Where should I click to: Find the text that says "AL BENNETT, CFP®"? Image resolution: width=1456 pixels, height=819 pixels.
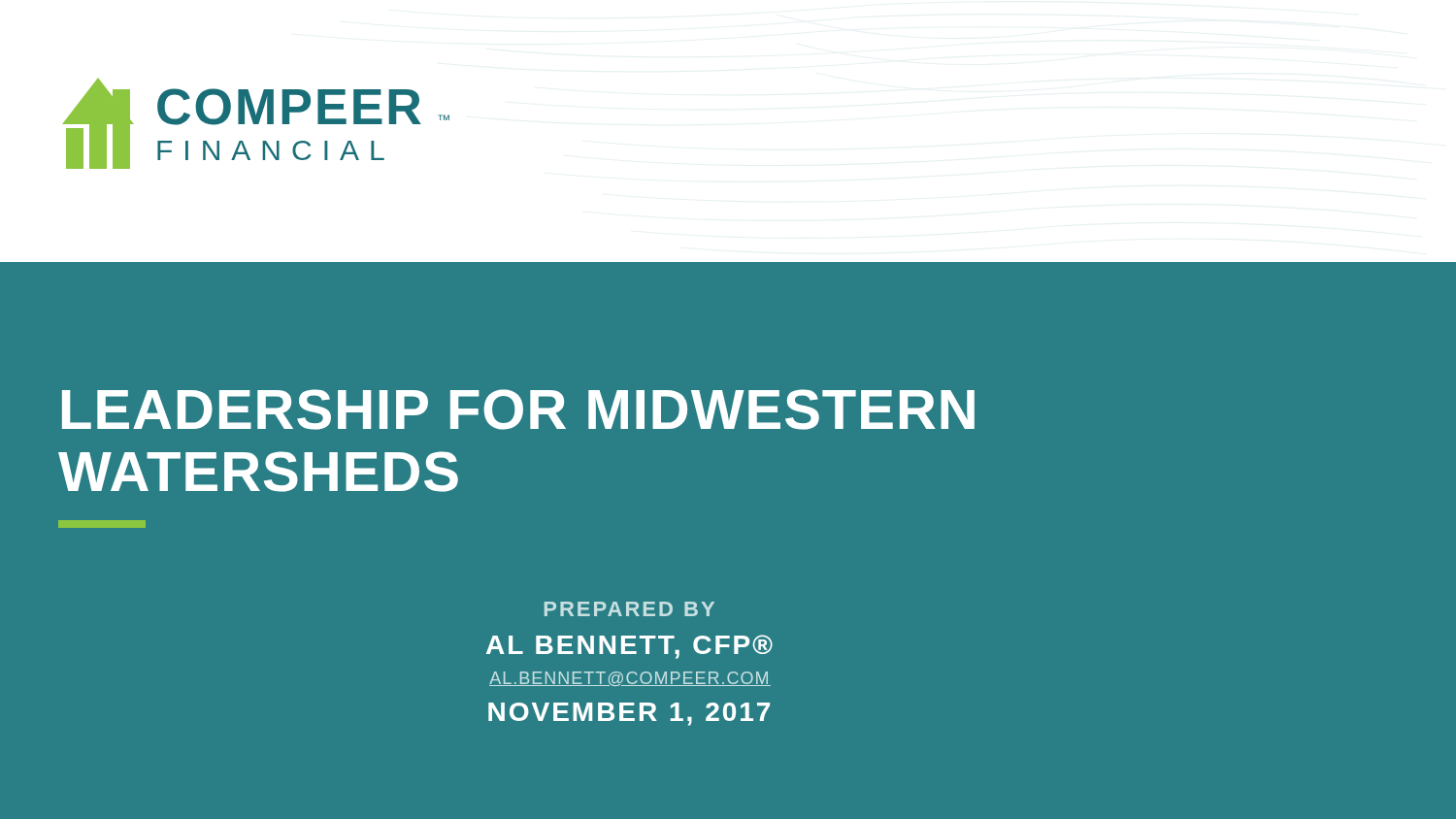(630, 645)
